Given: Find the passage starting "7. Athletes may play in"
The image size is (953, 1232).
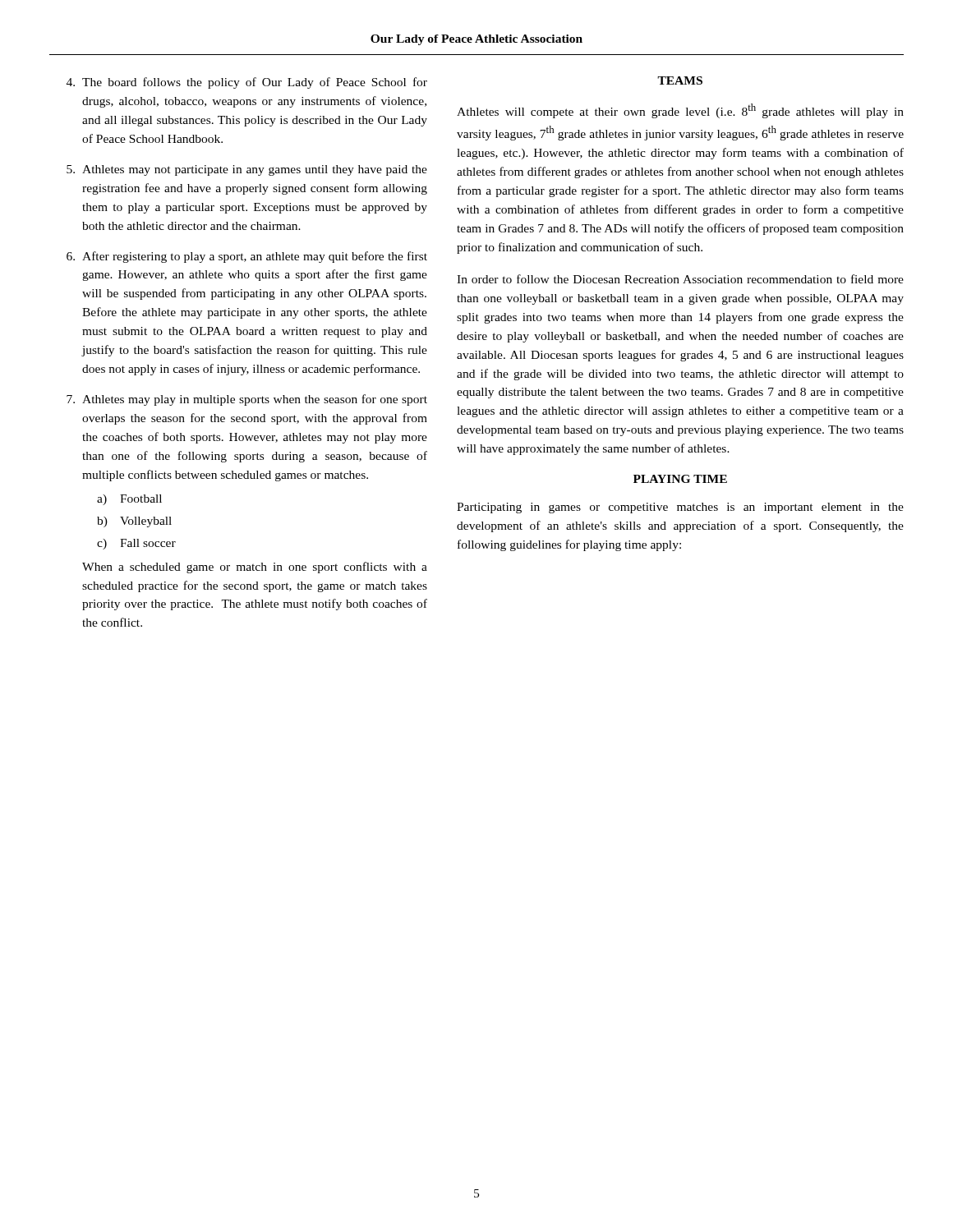Looking at the screenshot, I should [x=247, y=400].
